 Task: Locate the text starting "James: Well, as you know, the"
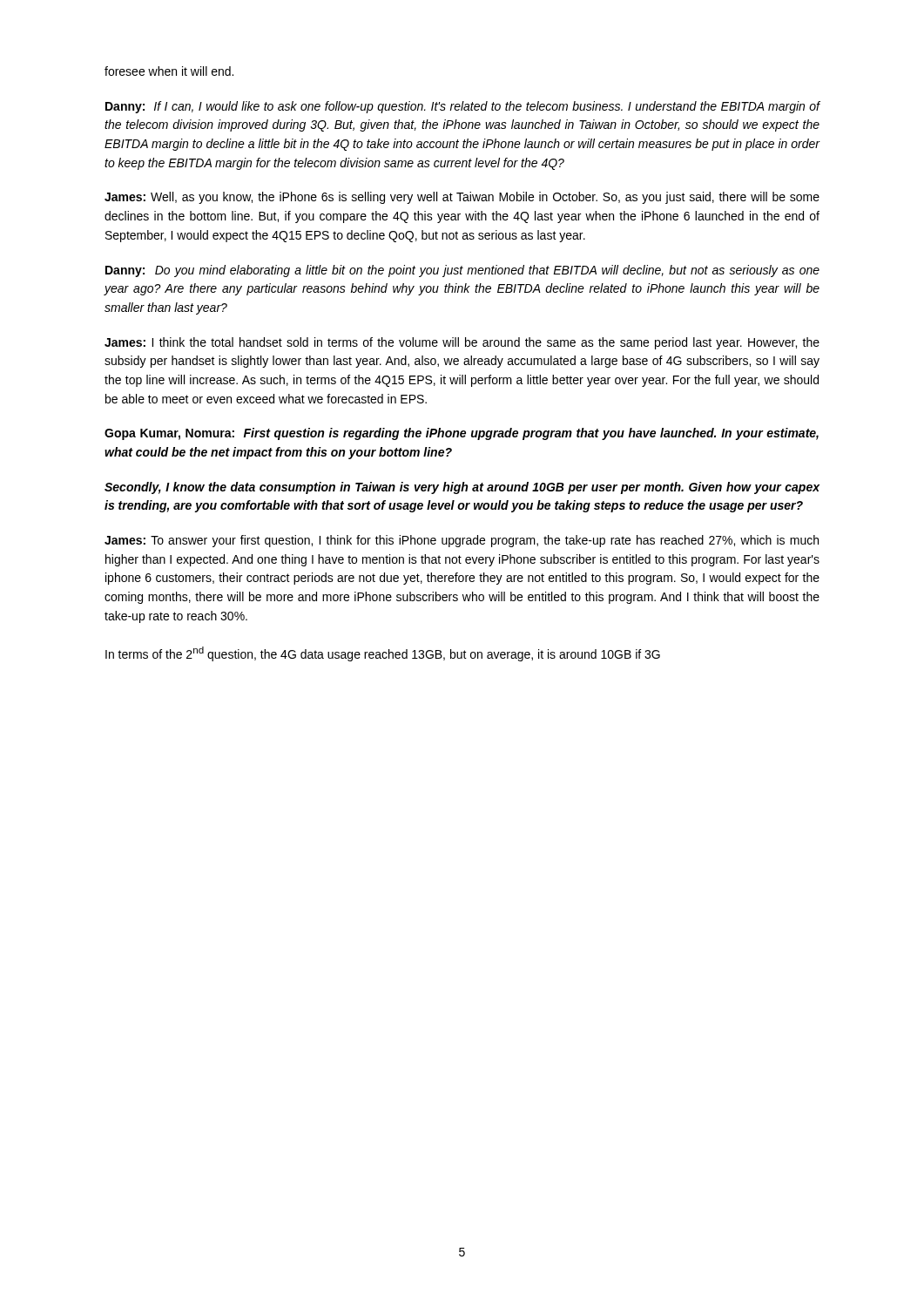462,216
